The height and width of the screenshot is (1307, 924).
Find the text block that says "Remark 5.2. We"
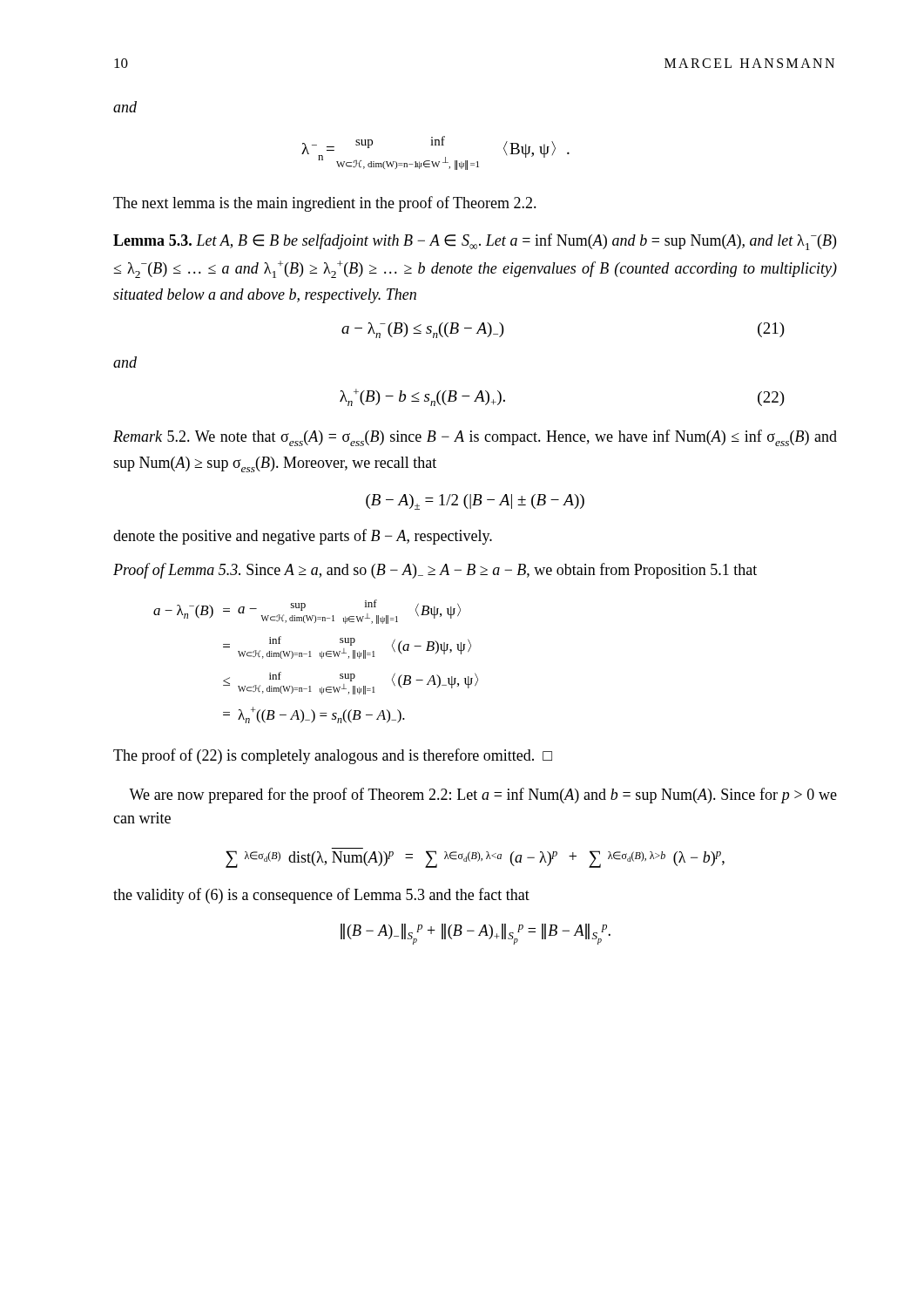pos(475,451)
